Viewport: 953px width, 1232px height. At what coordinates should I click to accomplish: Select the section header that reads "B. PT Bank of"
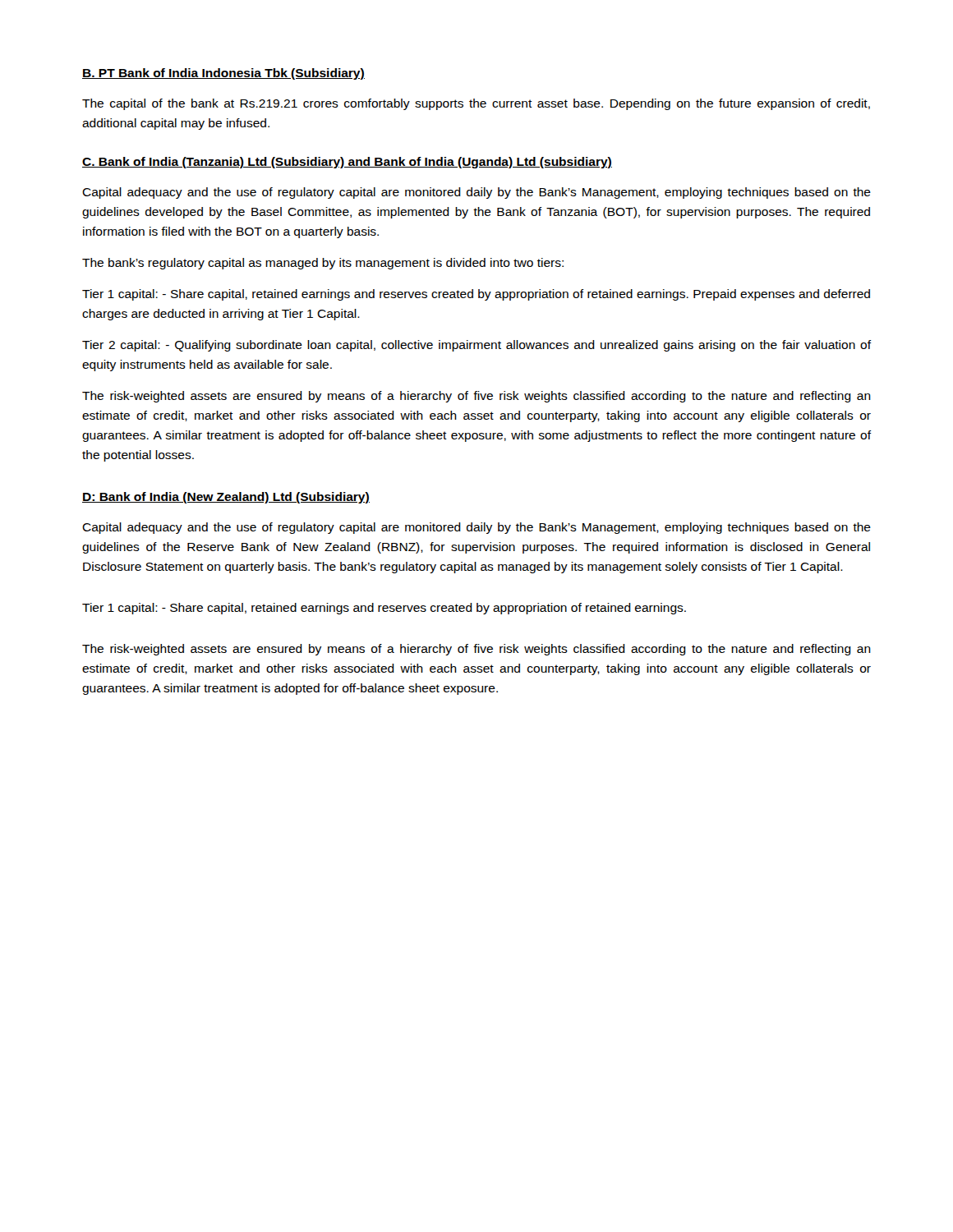223,73
